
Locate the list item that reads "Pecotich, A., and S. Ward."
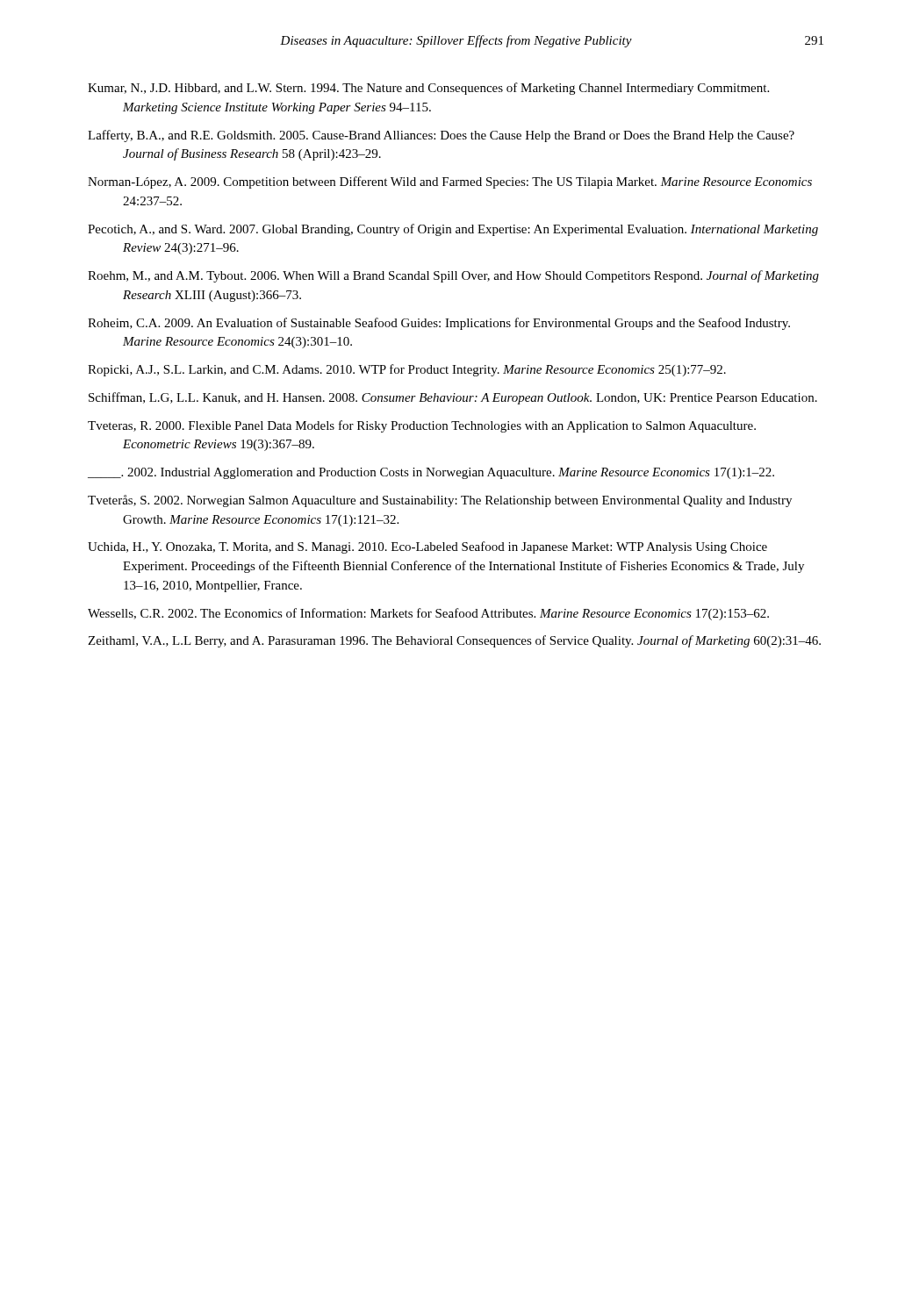pos(453,238)
